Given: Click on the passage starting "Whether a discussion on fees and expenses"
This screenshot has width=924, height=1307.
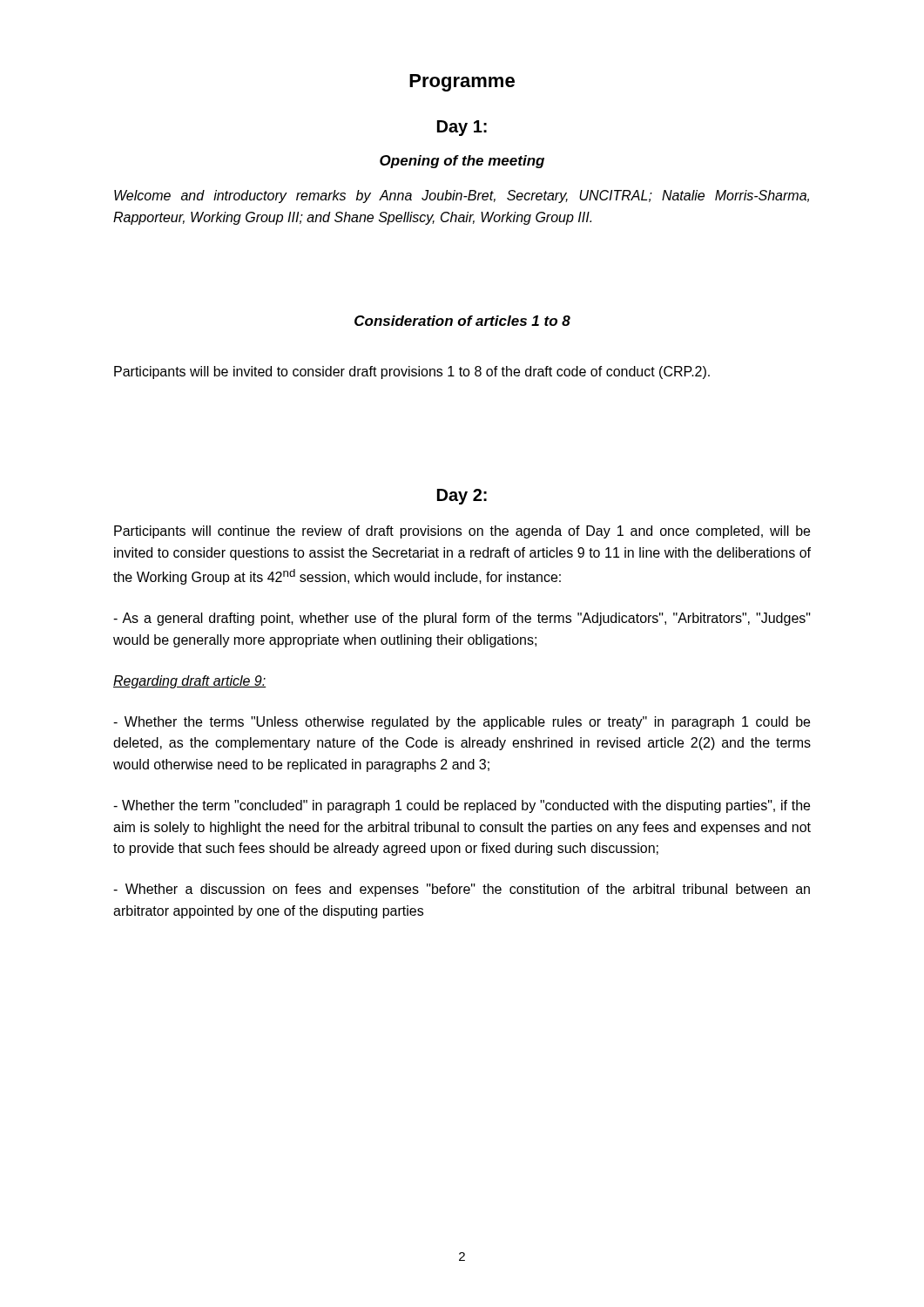Looking at the screenshot, I should (x=462, y=900).
